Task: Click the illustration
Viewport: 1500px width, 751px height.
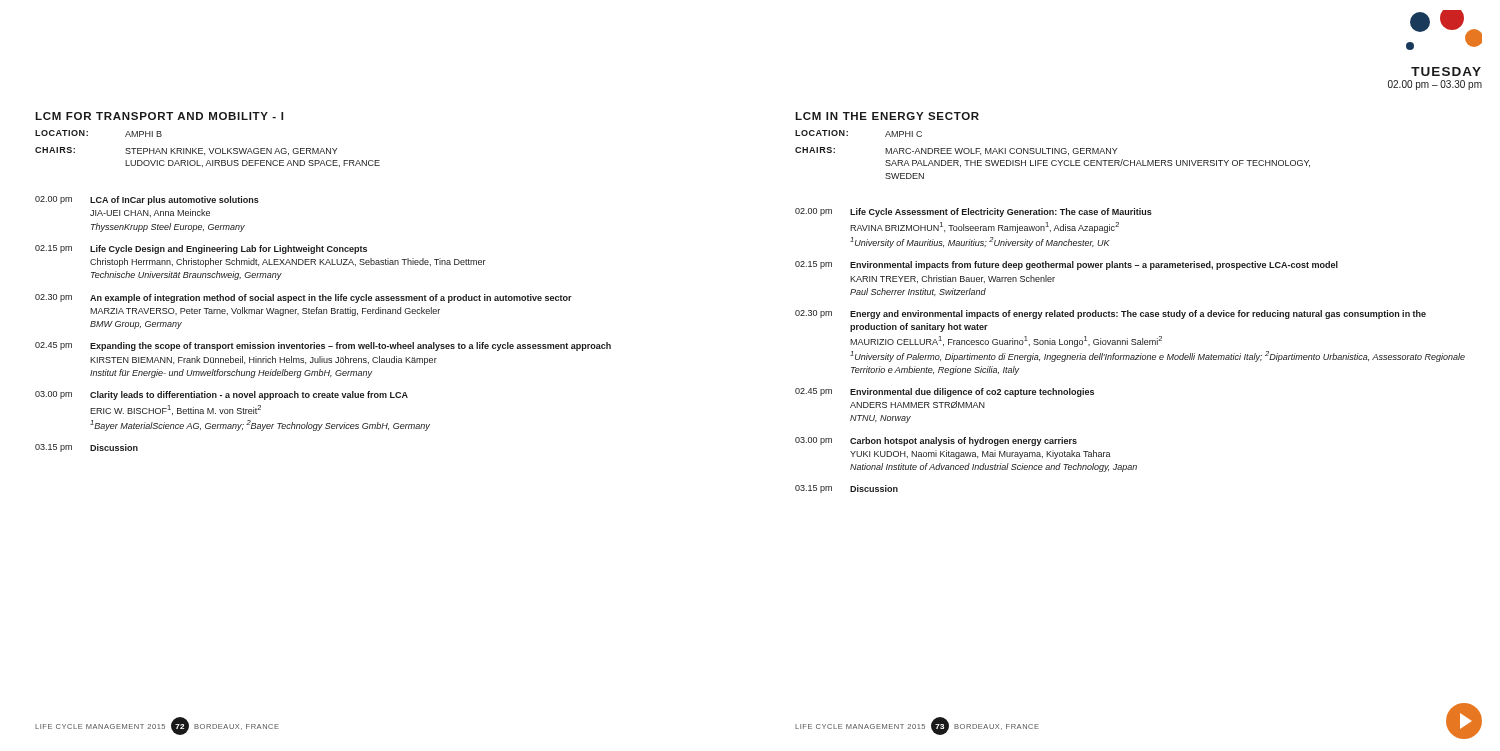Action: (x=1435, y=50)
